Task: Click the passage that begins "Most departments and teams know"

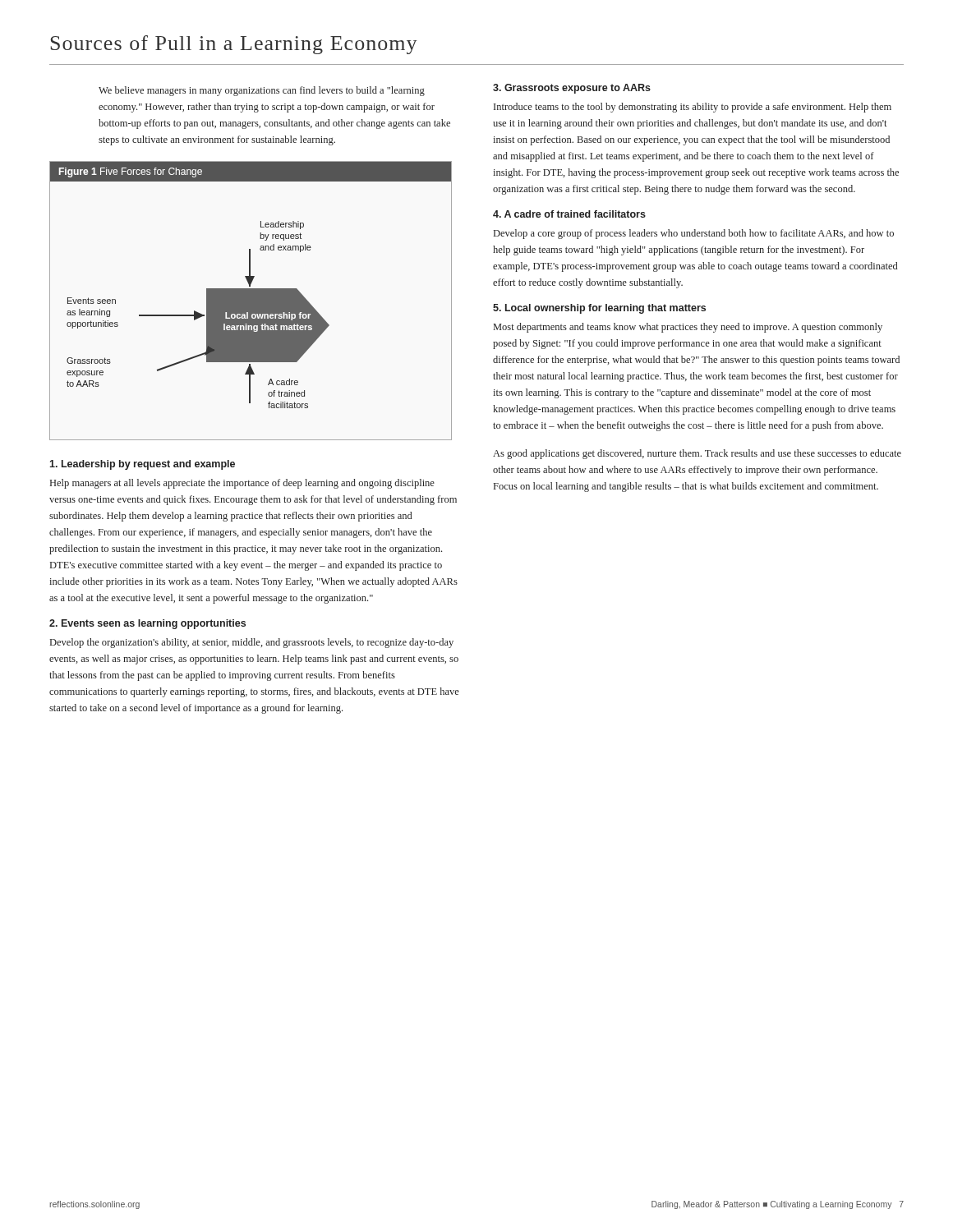Action: pos(696,376)
